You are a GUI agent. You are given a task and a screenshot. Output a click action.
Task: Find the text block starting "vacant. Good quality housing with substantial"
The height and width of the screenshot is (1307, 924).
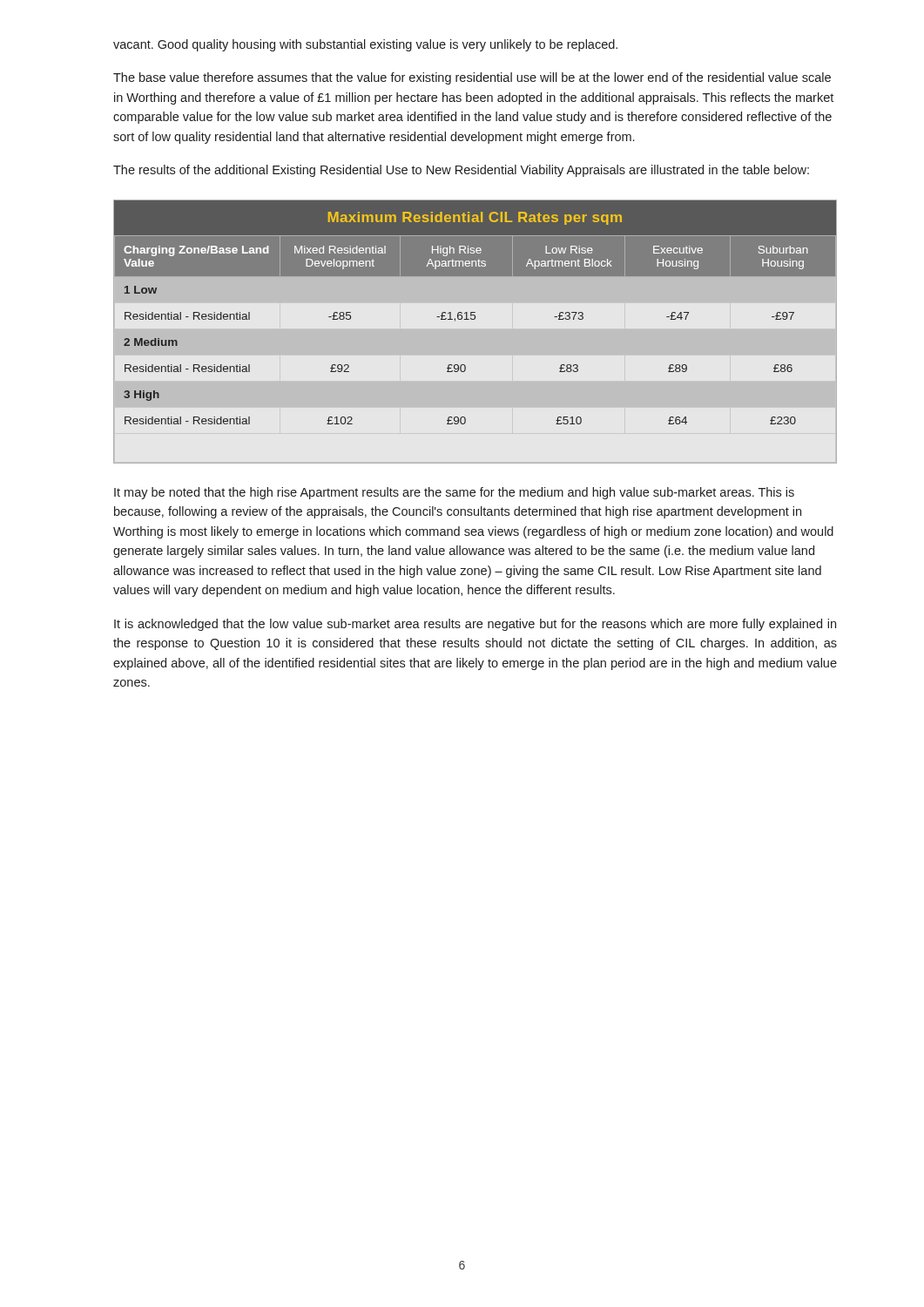366,44
